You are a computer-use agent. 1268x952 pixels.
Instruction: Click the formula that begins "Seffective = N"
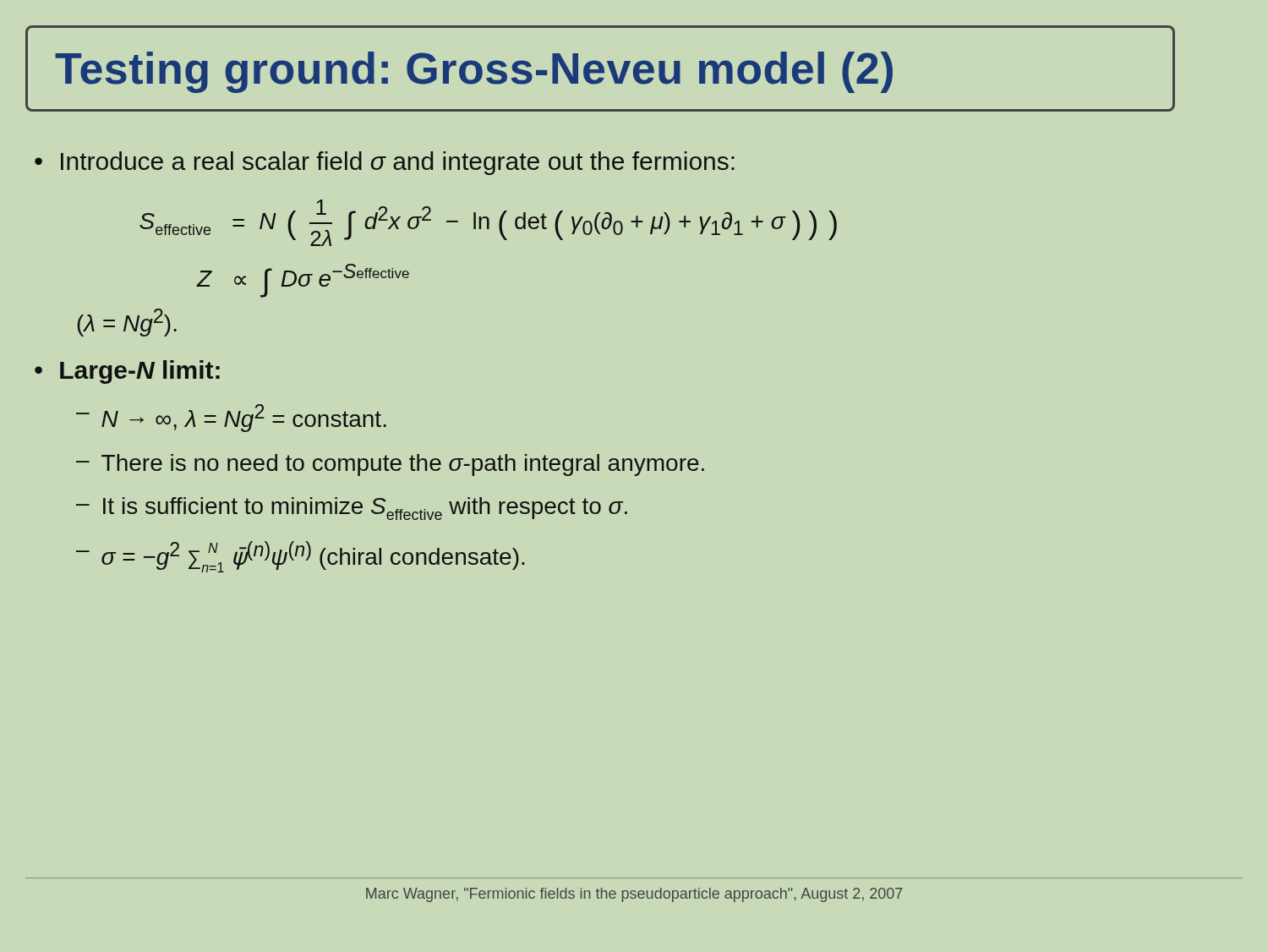point(659,223)
